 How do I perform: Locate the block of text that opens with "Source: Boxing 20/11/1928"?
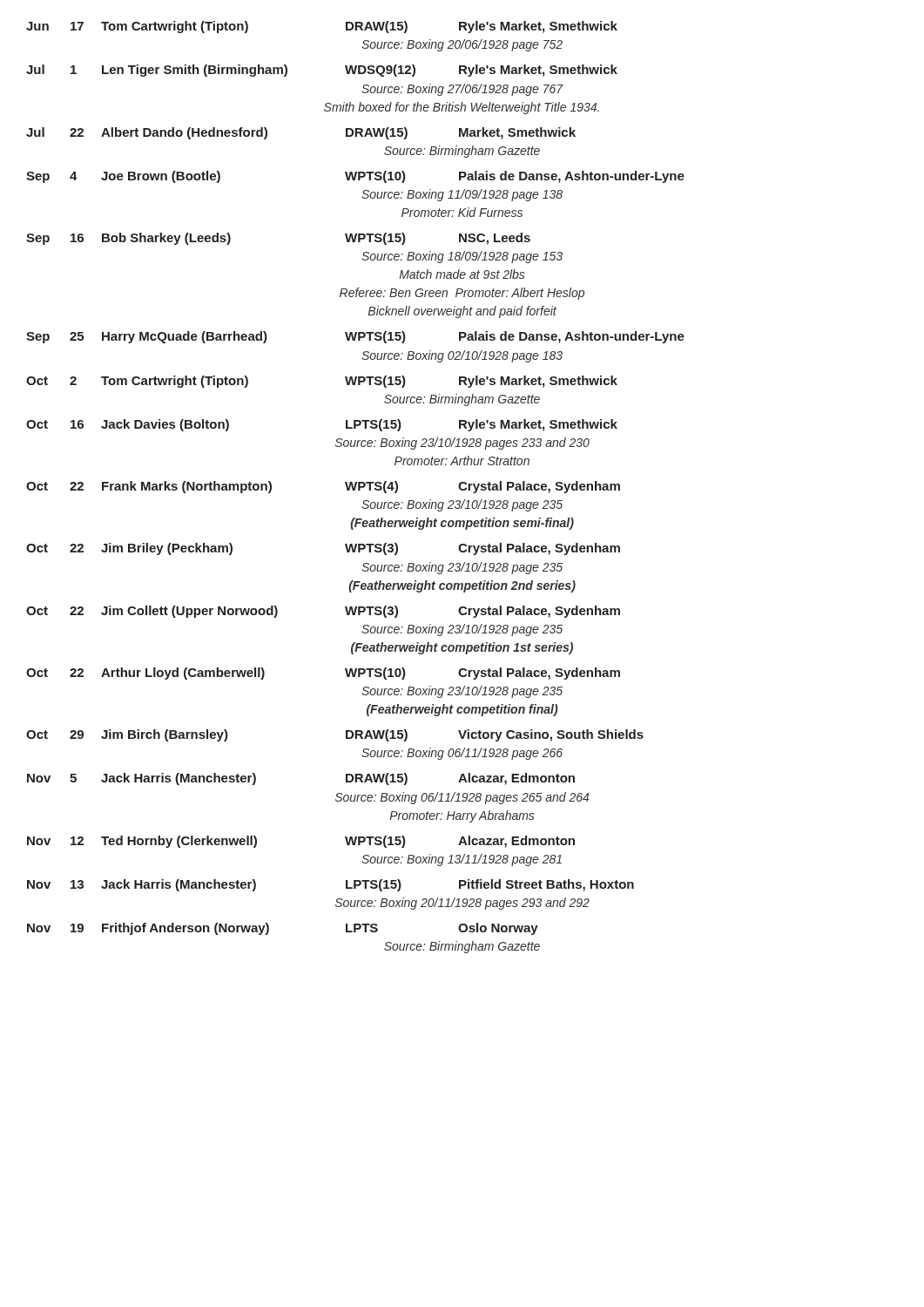pos(462,903)
